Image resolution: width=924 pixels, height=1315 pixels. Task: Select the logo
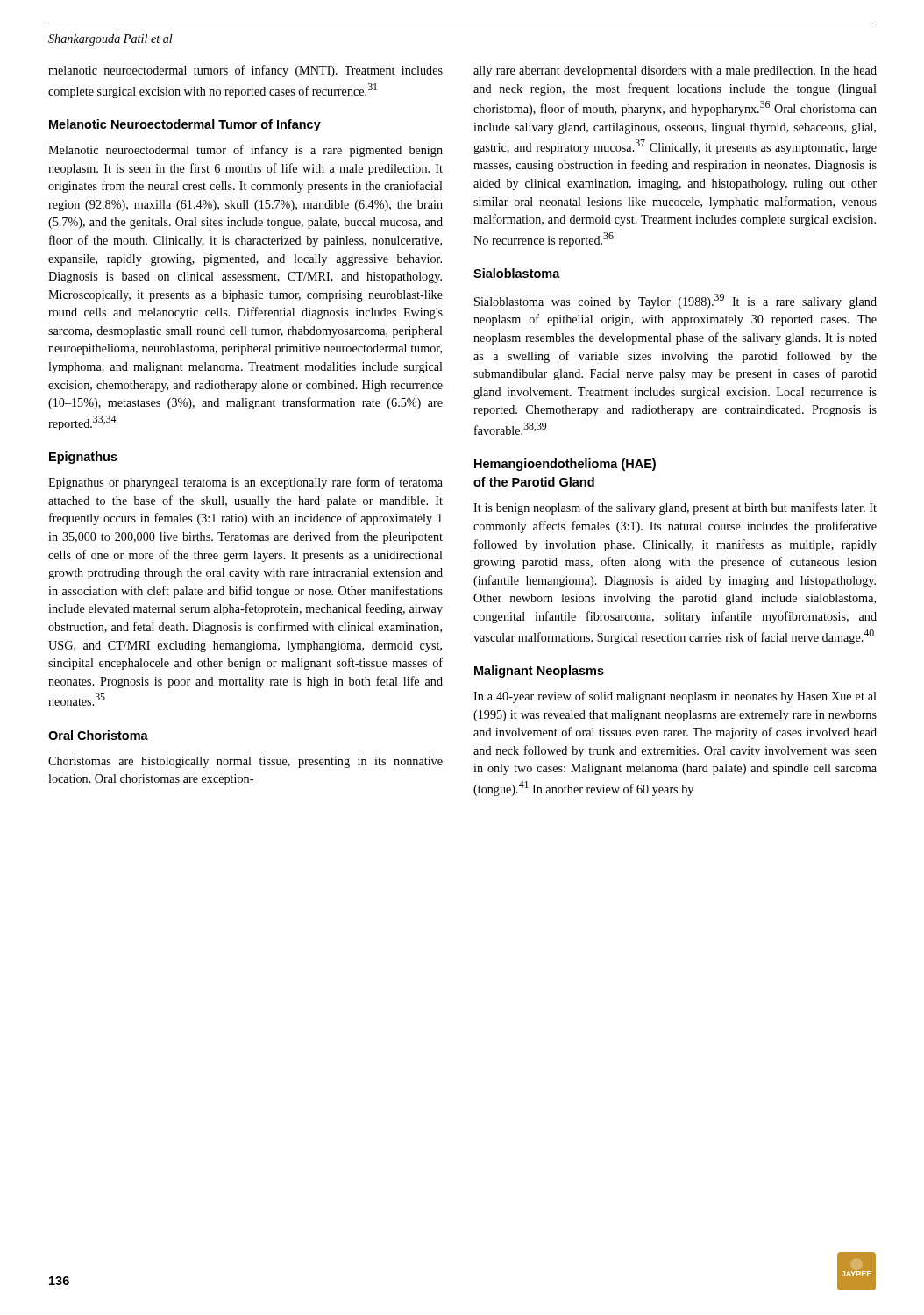pyautogui.click(x=857, y=1271)
